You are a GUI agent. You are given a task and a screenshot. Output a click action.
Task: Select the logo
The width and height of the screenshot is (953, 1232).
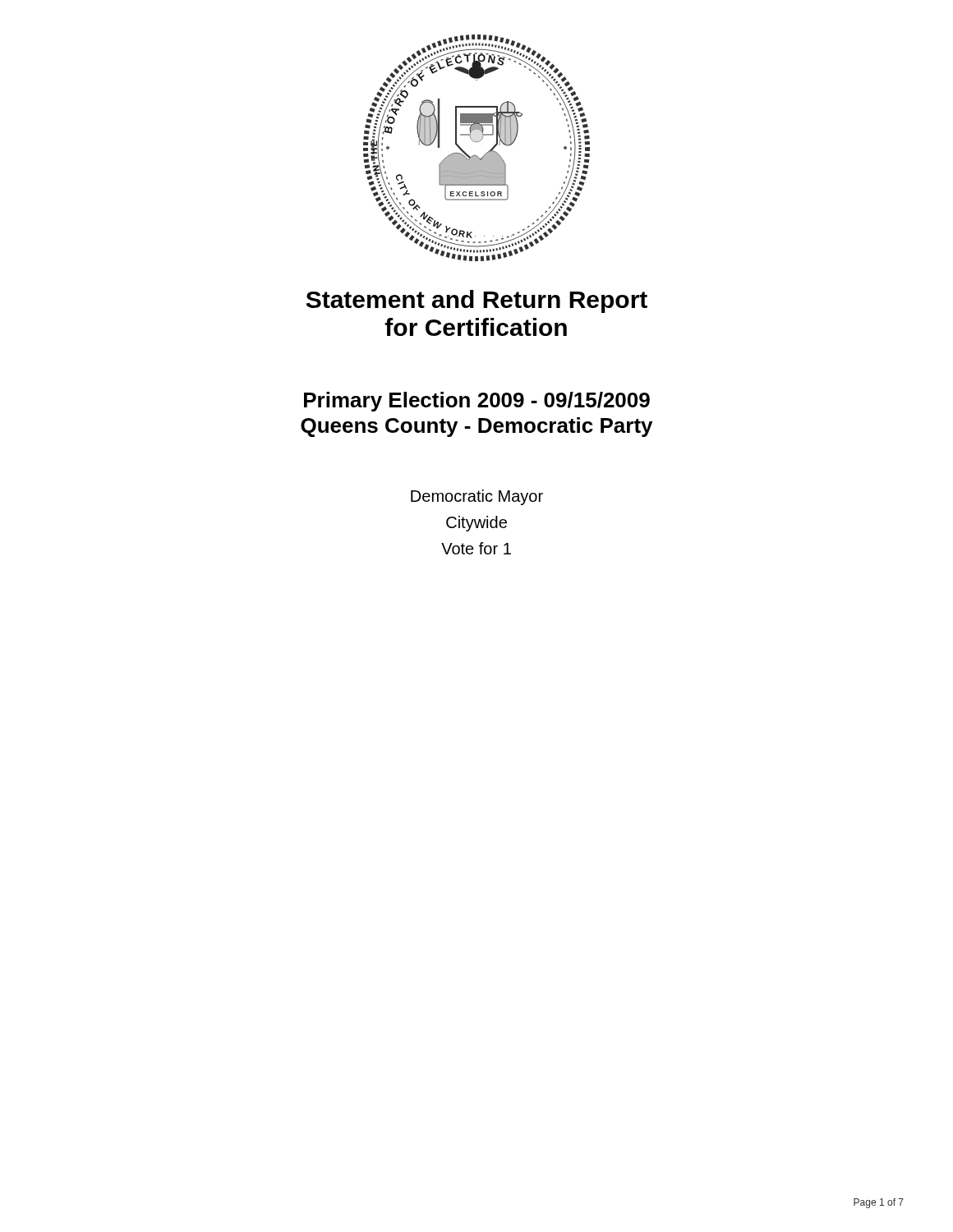tap(476, 150)
